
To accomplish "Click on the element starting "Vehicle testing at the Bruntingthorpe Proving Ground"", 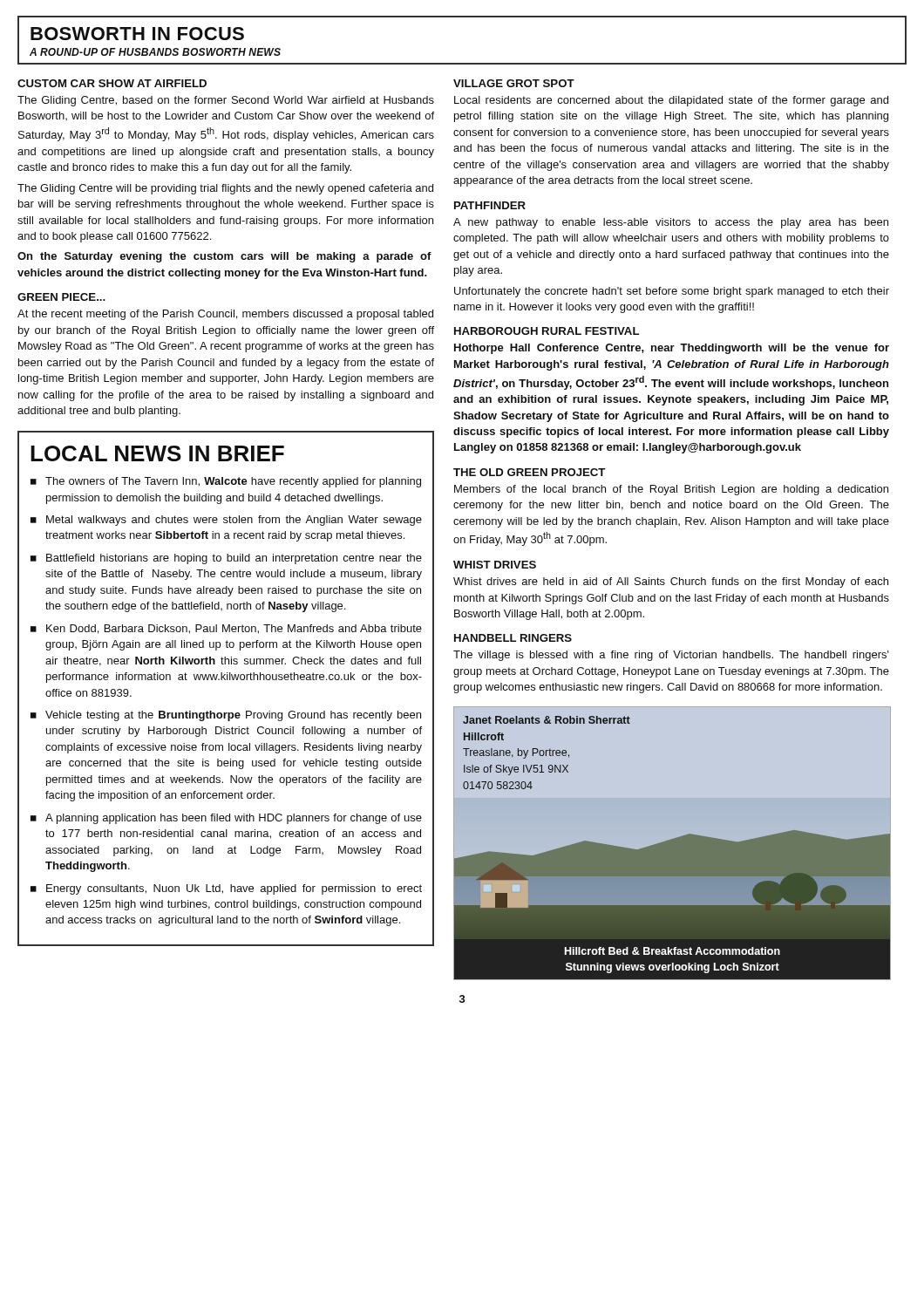I will (x=234, y=755).
